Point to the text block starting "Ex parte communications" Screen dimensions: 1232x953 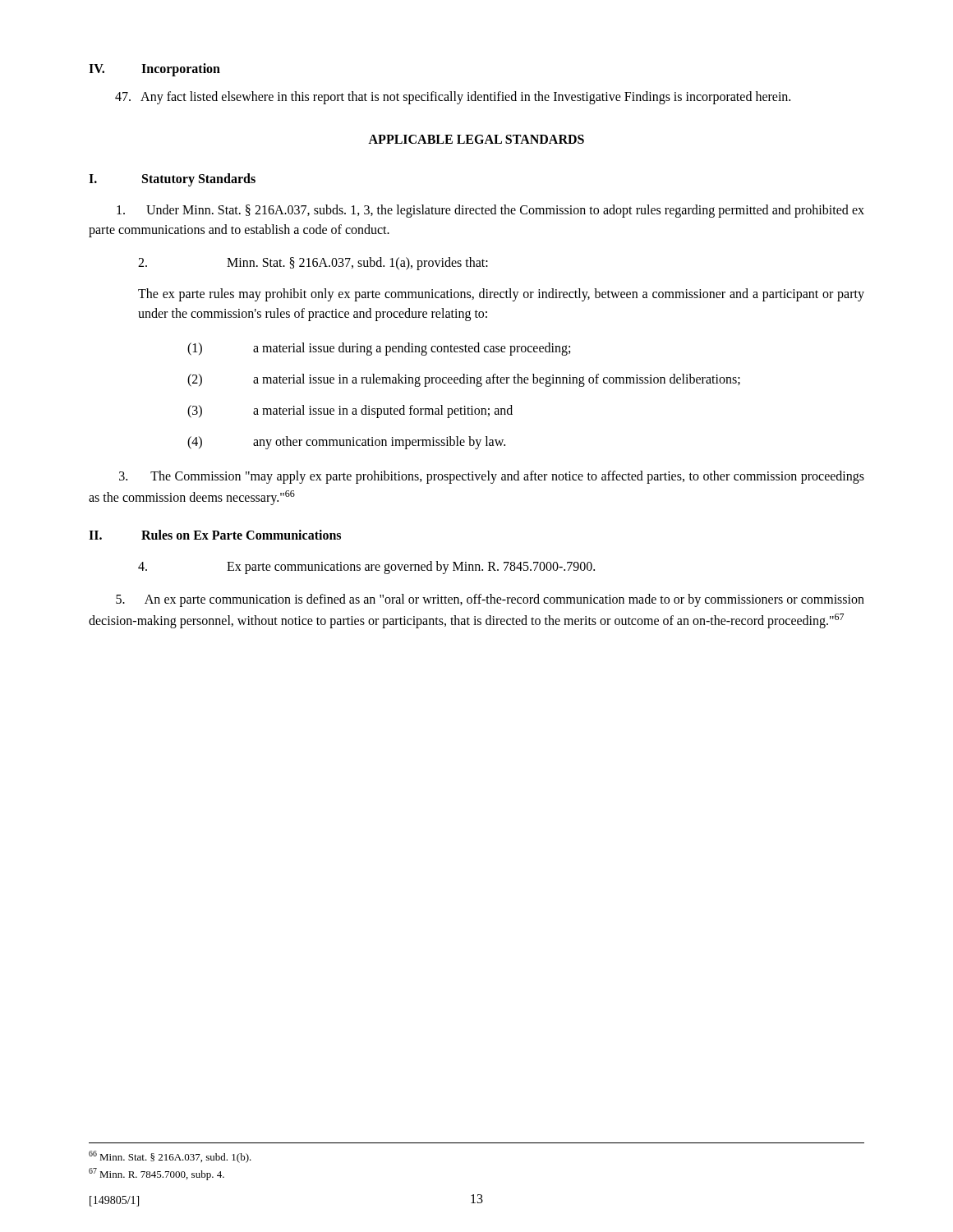click(x=476, y=567)
